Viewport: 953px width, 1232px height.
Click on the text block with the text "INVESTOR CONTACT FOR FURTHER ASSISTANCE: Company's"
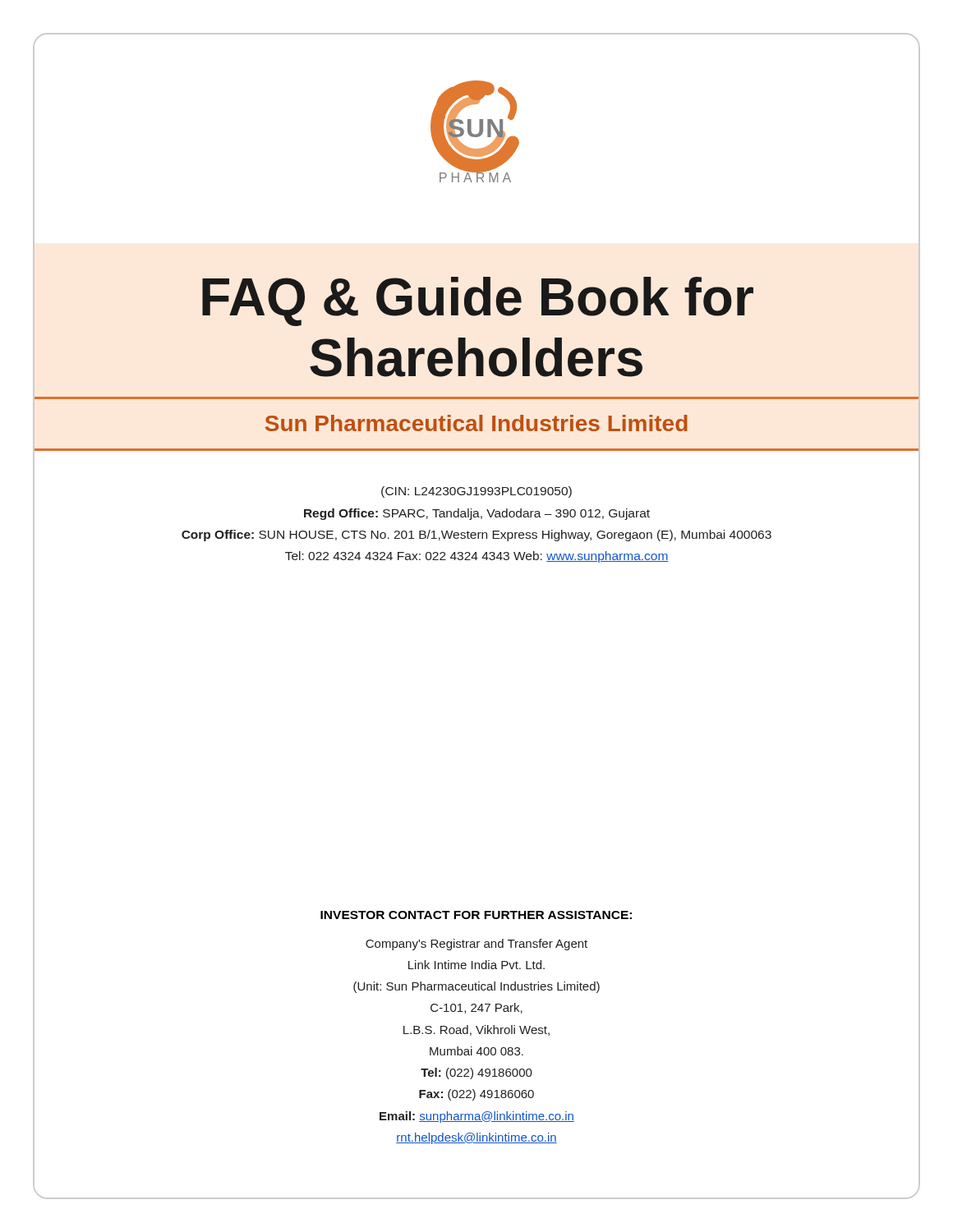pyautogui.click(x=476, y=1038)
